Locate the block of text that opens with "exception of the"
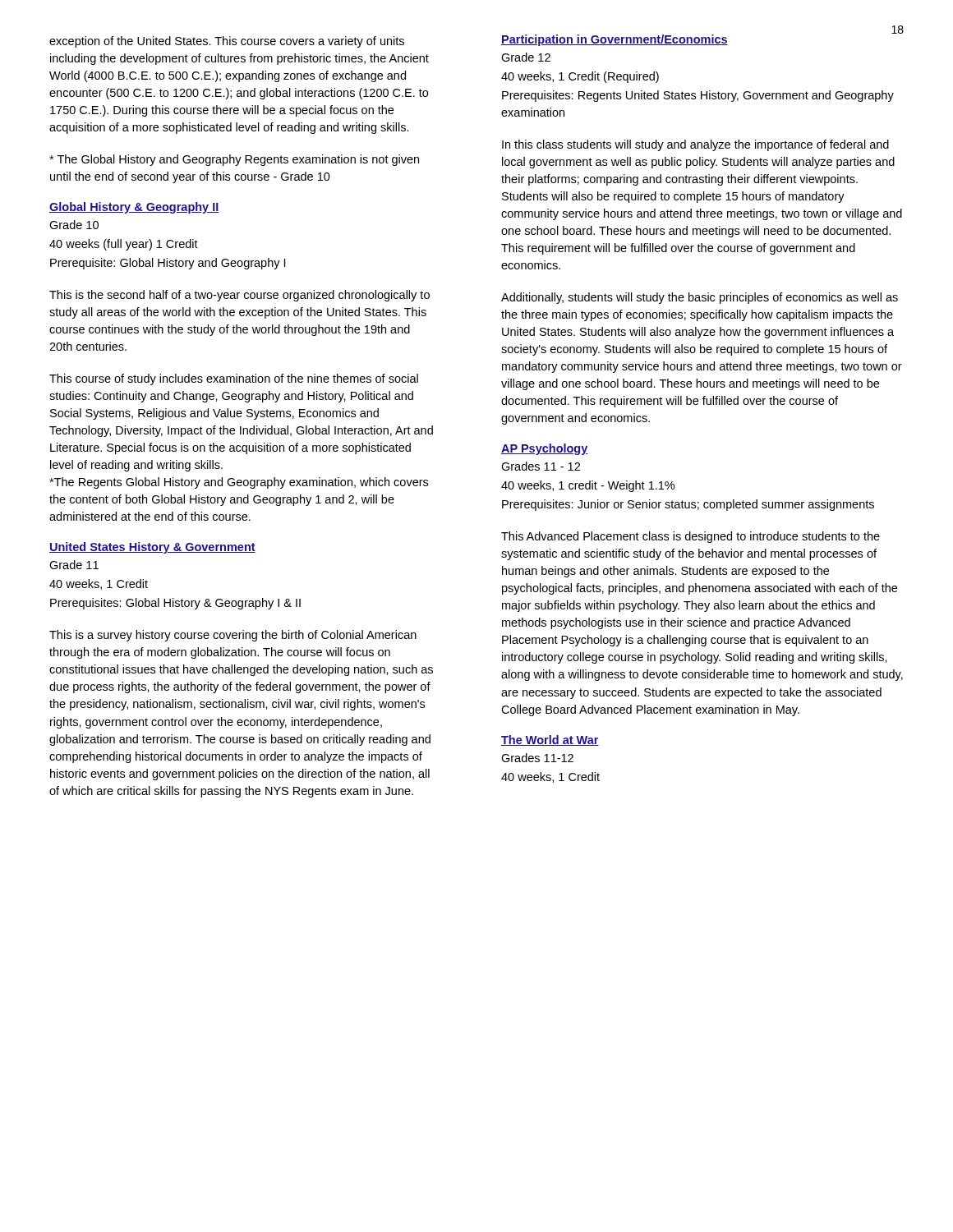953x1232 pixels. click(x=242, y=85)
